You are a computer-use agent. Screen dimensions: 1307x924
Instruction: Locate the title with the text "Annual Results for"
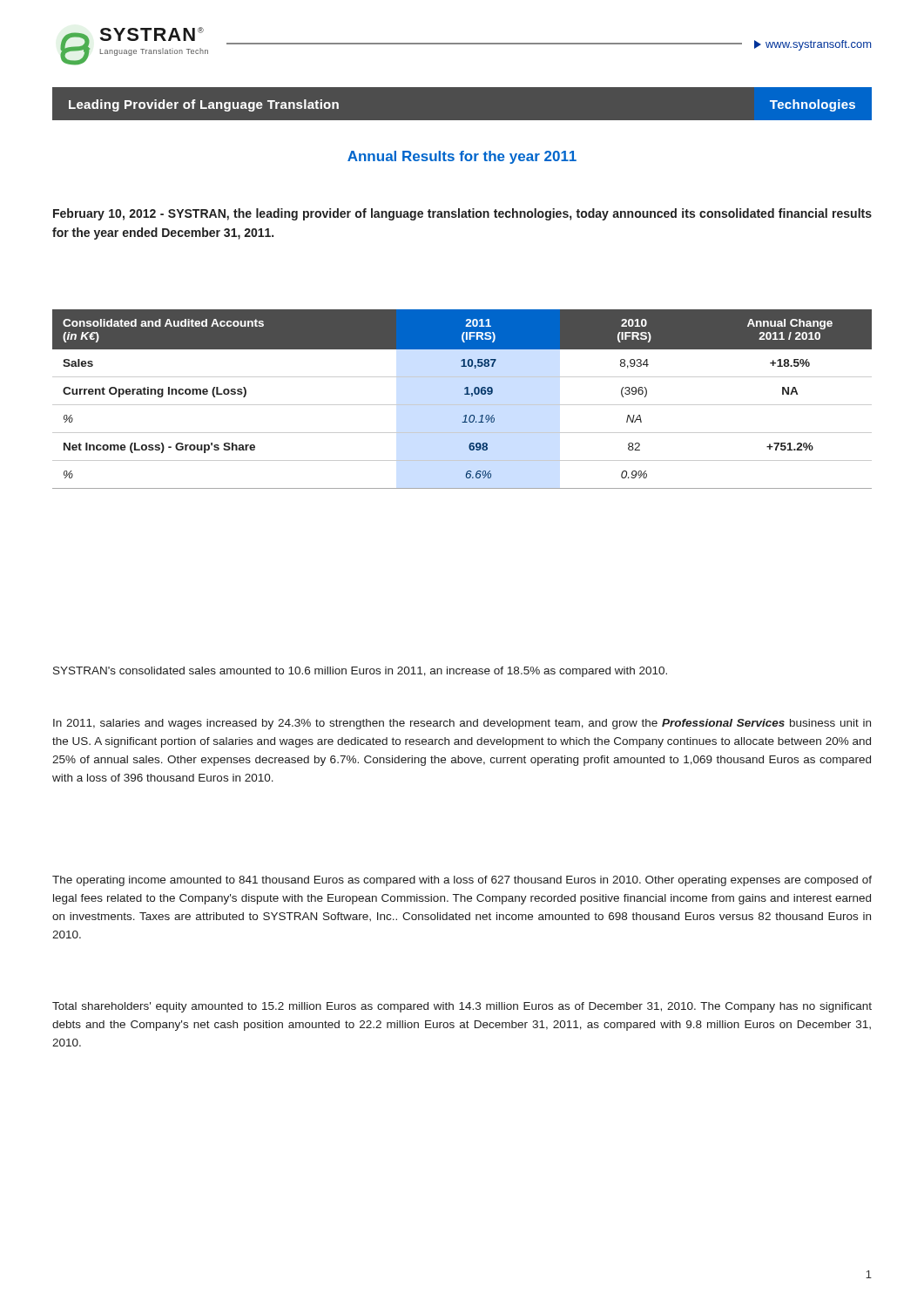pyautogui.click(x=462, y=156)
